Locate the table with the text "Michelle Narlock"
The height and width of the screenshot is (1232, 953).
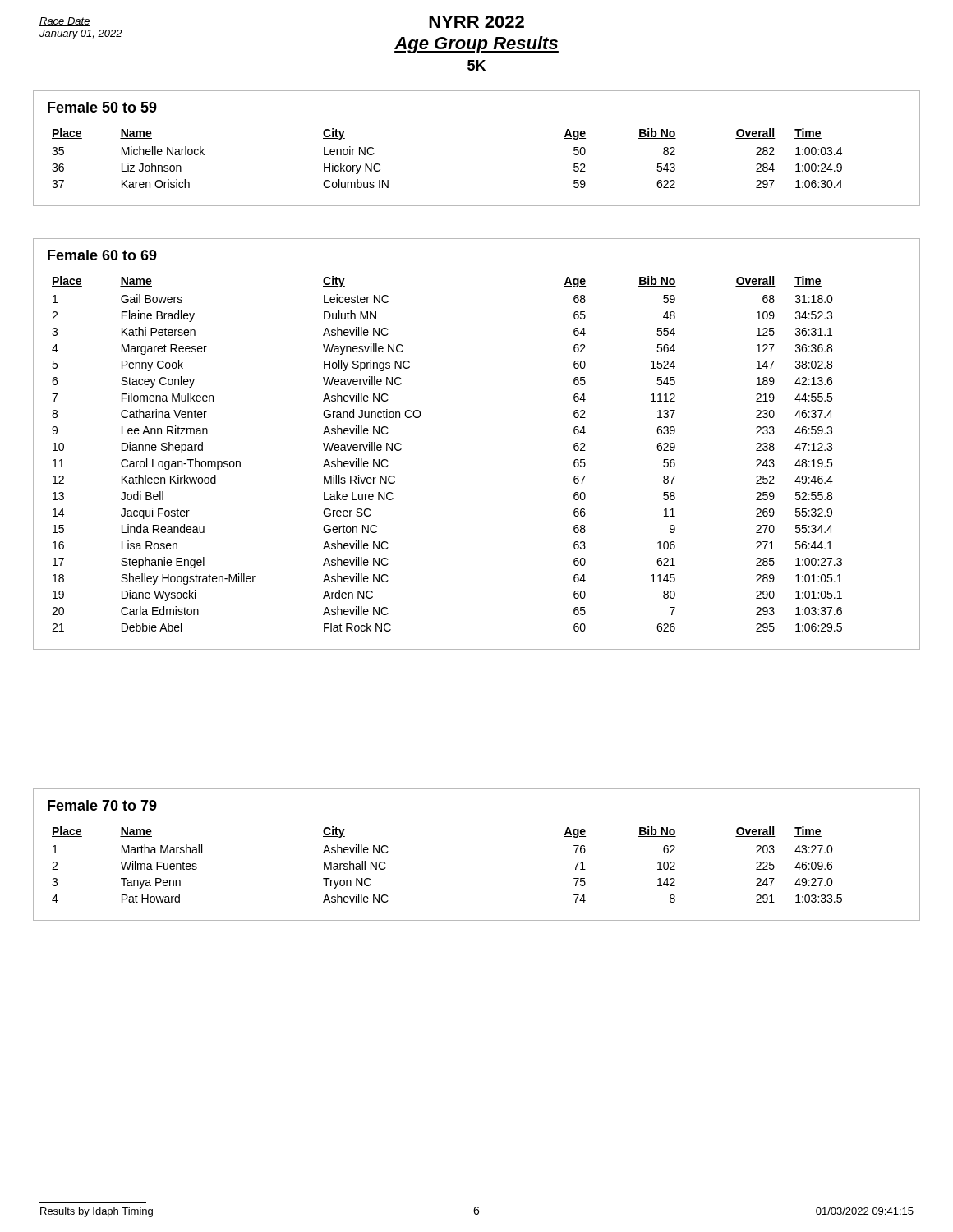[x=476, y=158]
